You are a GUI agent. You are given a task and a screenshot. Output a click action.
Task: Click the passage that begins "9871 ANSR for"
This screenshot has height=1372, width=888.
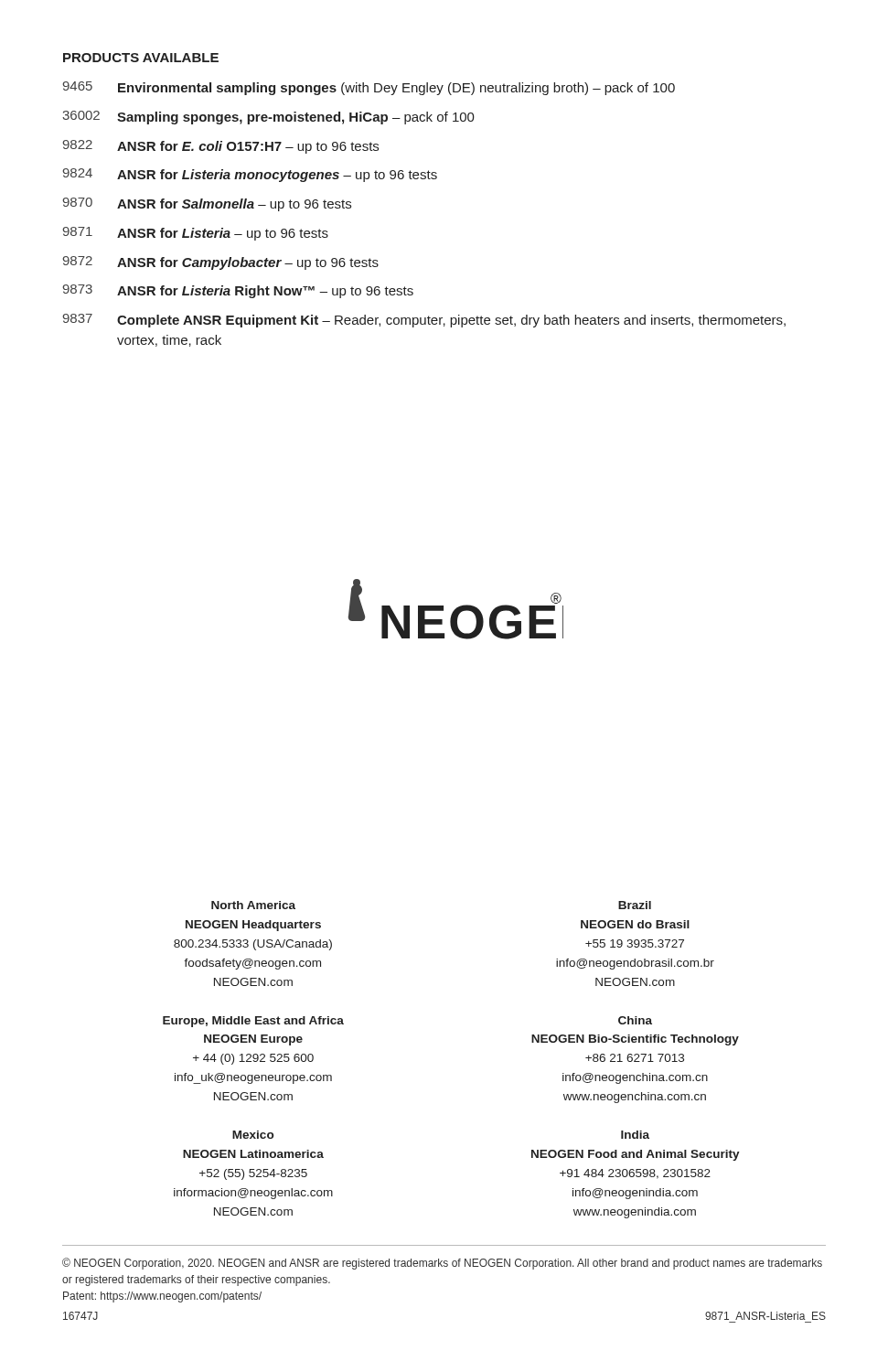pyautogui.click(x=195, y=233)
